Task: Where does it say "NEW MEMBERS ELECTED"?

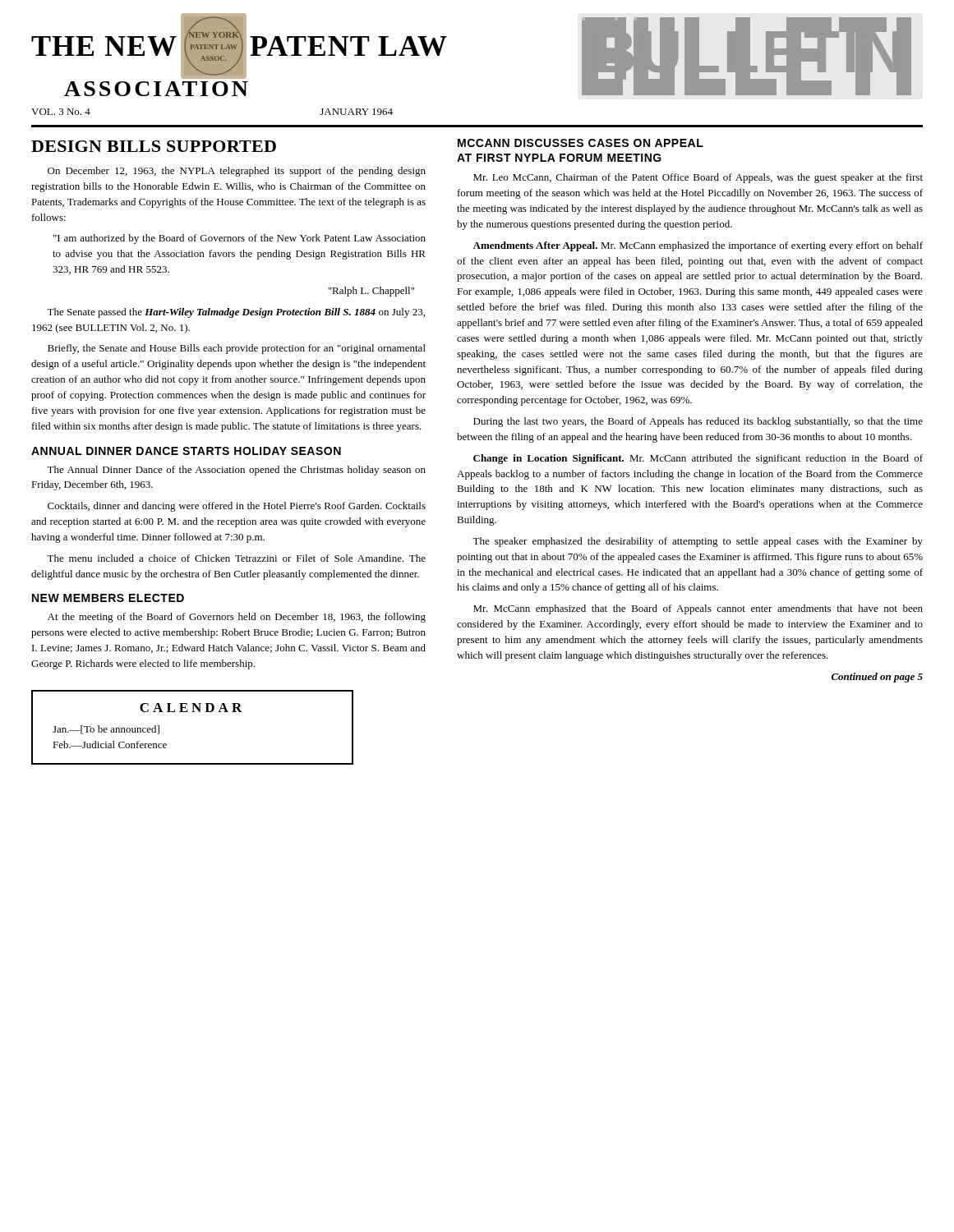Action: pyautogui.click(x=108, y=598)
